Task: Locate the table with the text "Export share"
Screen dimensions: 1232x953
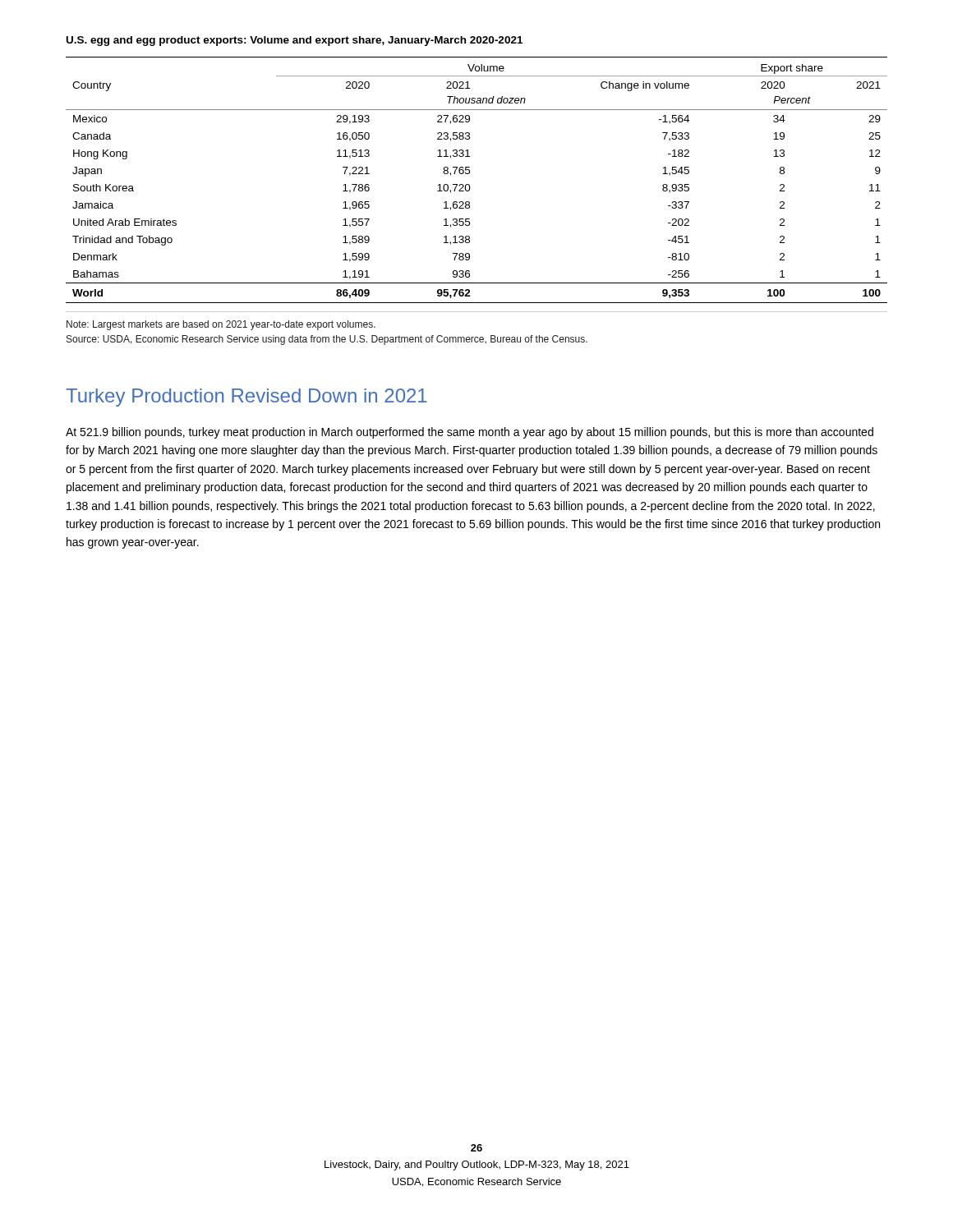Action: click(476, 180)
